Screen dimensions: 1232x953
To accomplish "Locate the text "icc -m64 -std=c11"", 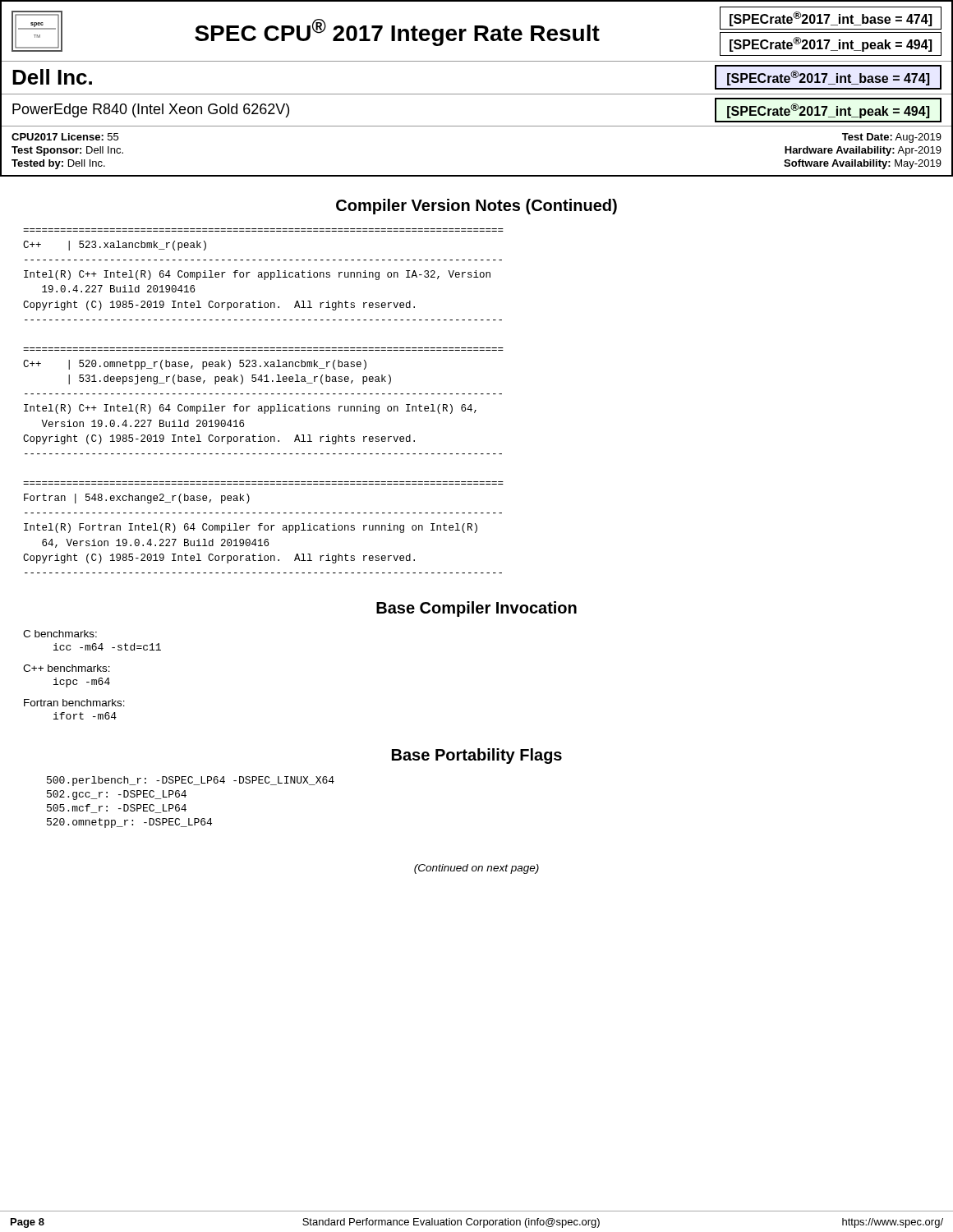I will [107, 648].
